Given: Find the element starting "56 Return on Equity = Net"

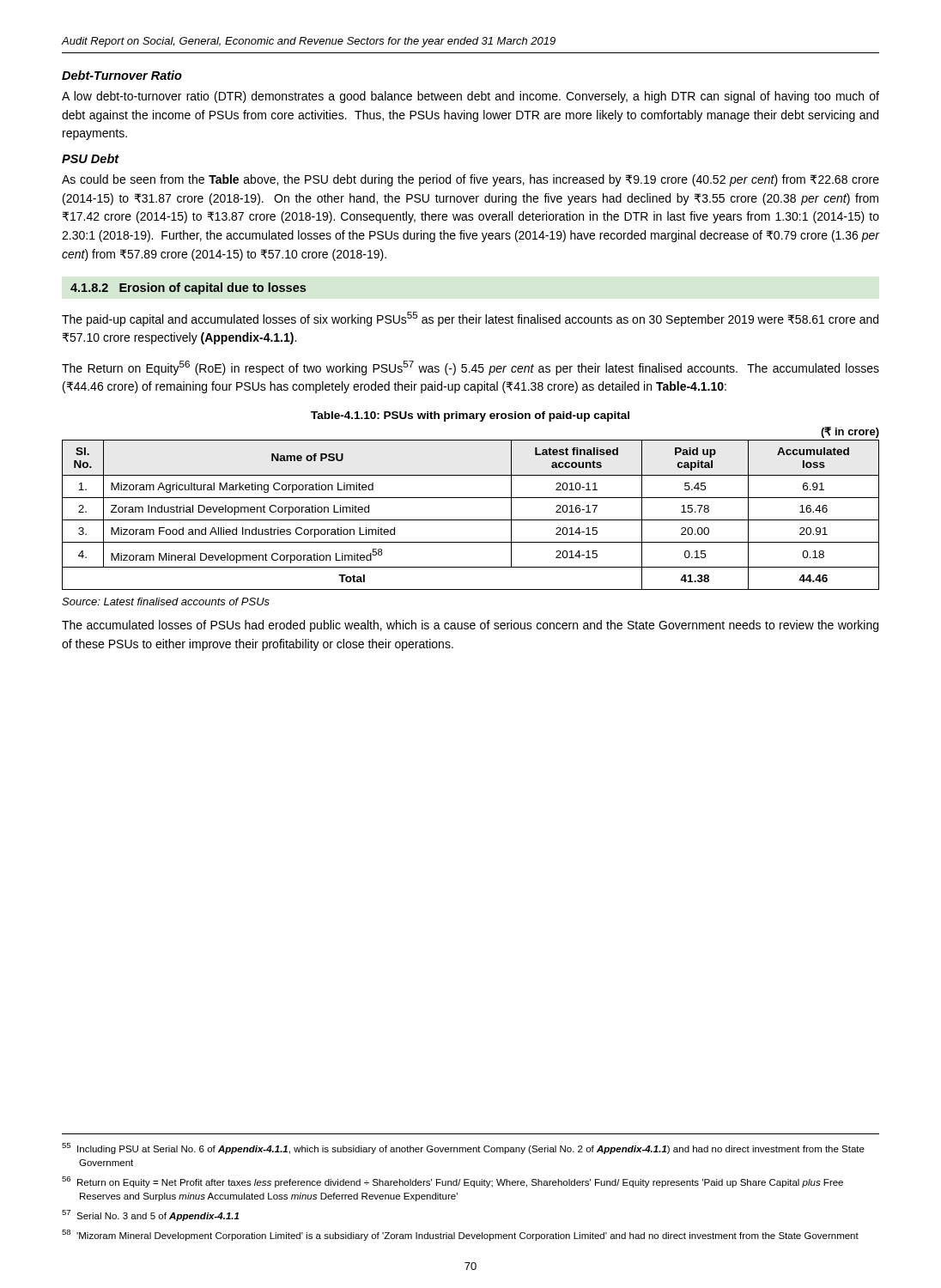Looking at the screenshot, I should click(x=453, y=1188).
